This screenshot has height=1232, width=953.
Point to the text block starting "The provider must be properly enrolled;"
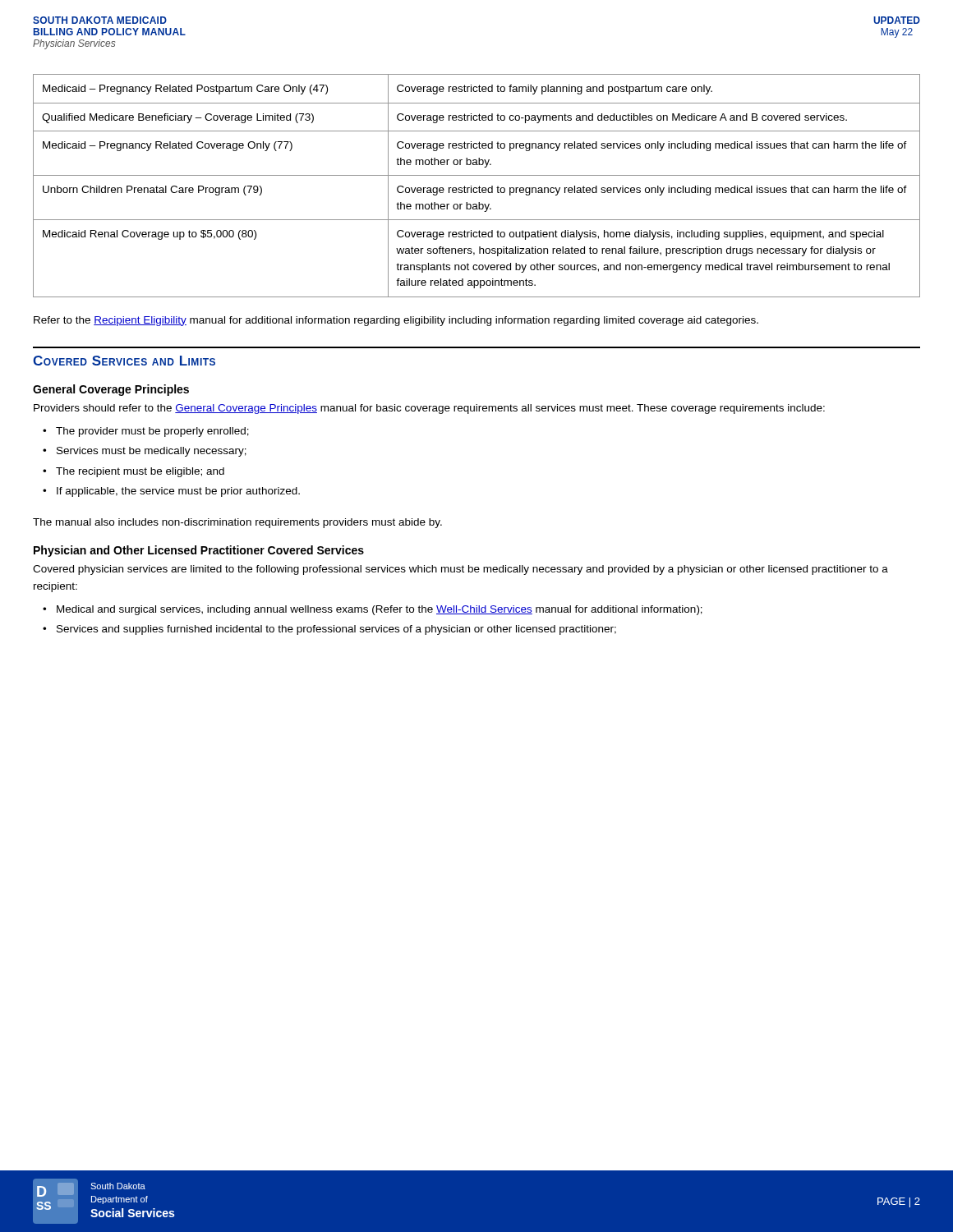pyautogui.click(x=153, y=431)
